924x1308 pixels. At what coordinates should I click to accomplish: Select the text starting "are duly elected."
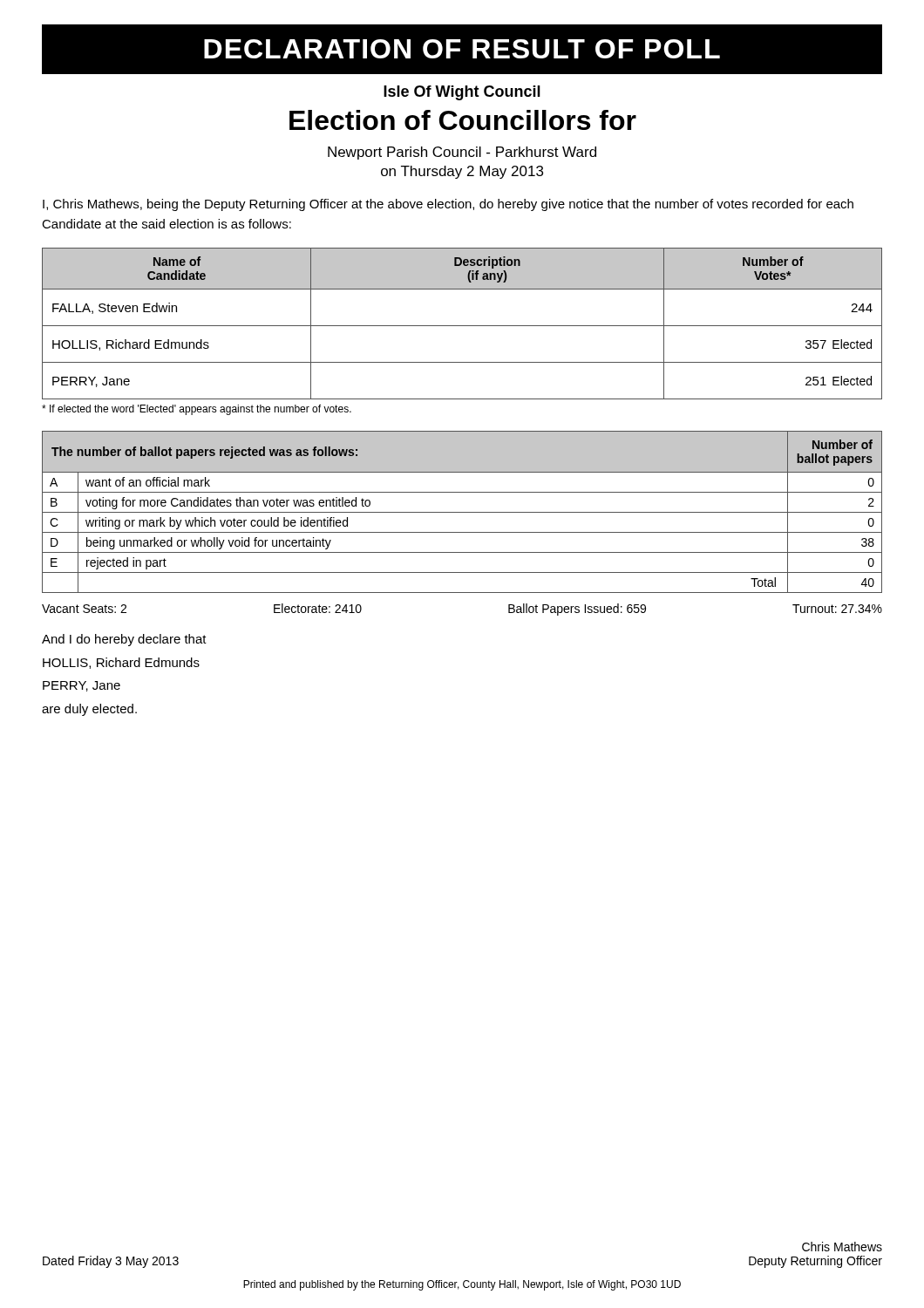89,710
